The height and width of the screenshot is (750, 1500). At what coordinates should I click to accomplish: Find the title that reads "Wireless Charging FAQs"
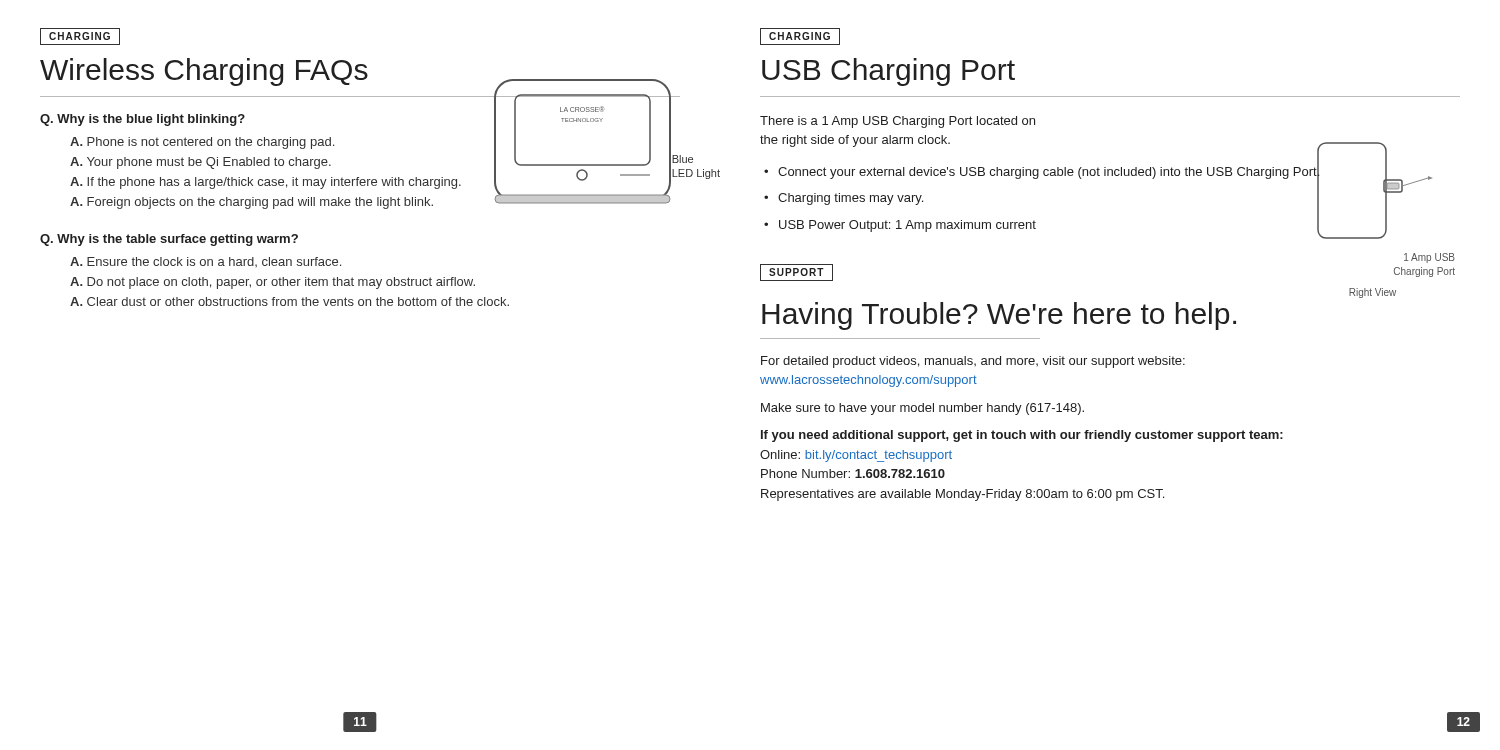tap(360, 75)
